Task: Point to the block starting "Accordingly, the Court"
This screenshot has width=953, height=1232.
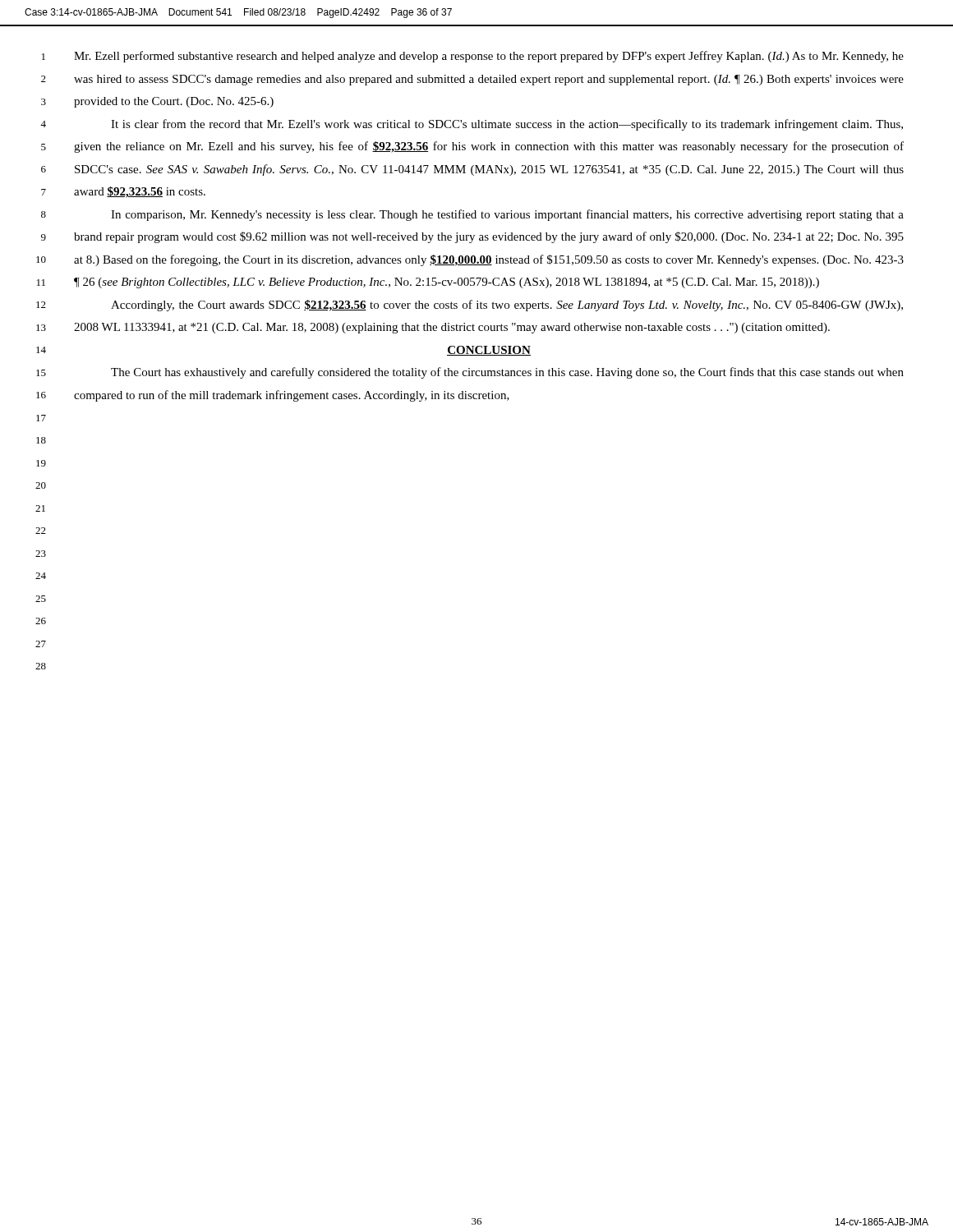Action: (x=489, y=316)
